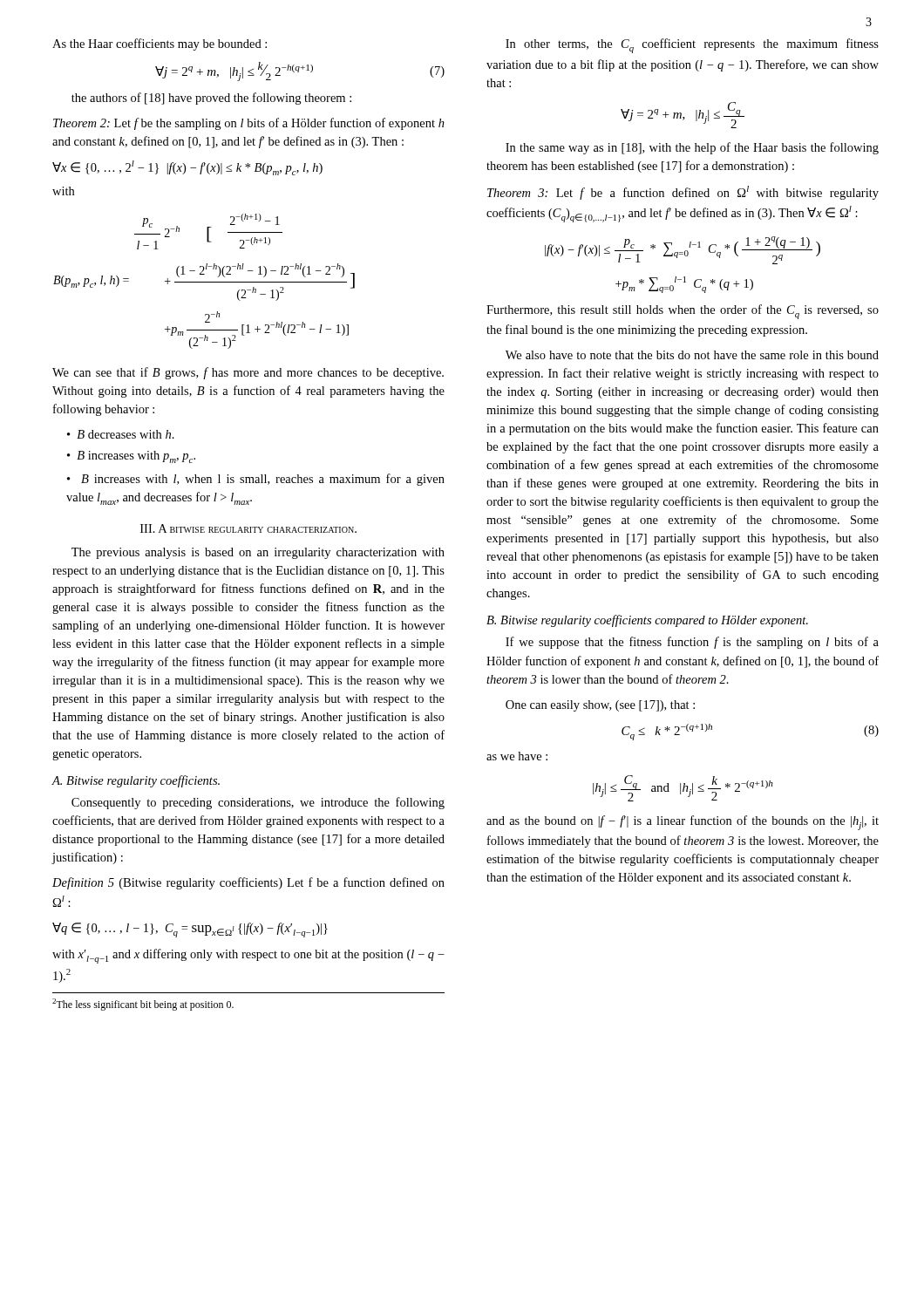Locate a footnote

tap(143, 1004)
